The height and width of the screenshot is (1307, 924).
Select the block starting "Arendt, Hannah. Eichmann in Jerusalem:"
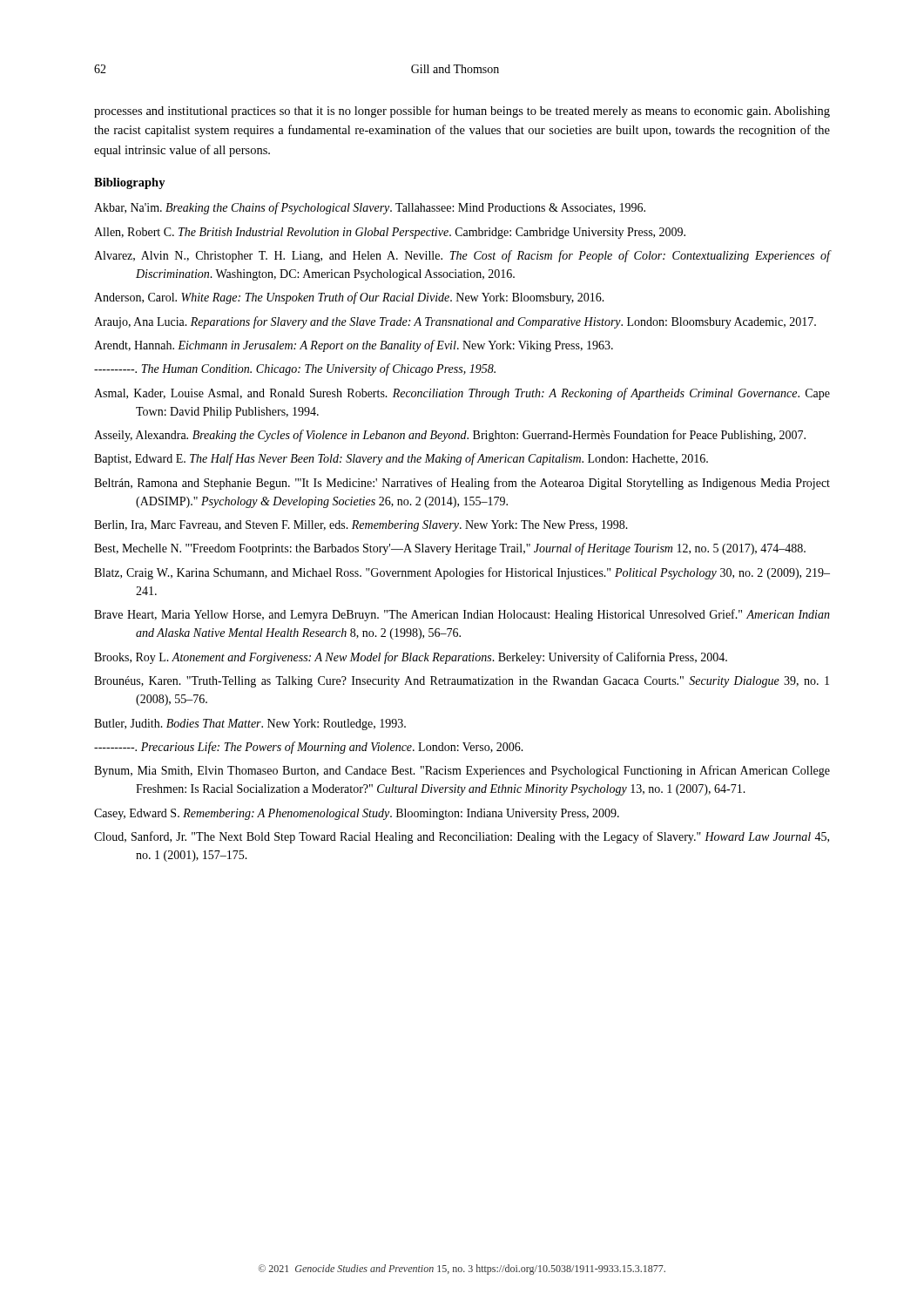click(x=354, y=345)
